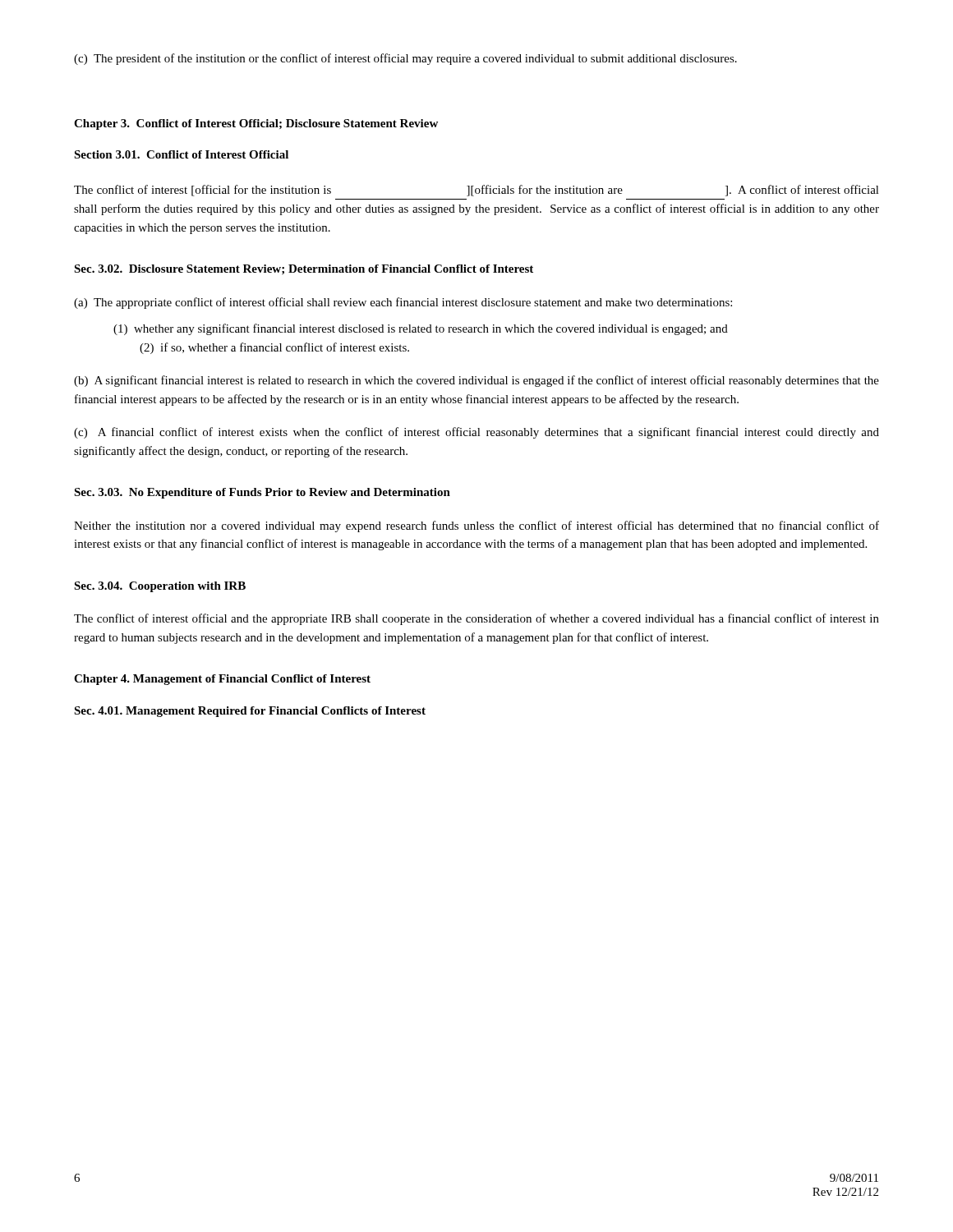Locate the block of text that opens with "(c) A financial conflict of interest exists when"

(x=476, y=441)
